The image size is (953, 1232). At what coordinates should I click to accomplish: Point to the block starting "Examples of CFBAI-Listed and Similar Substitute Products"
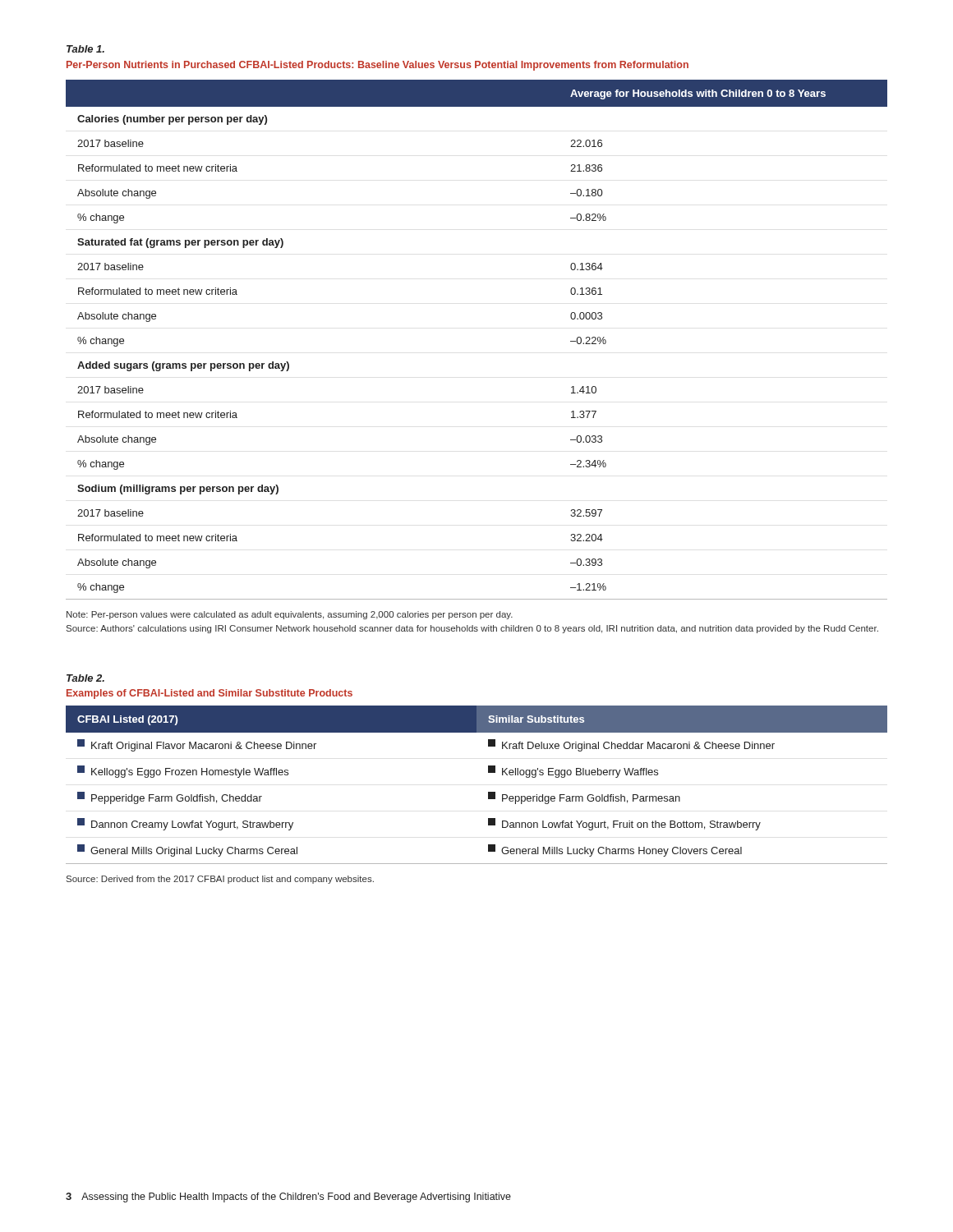tap(209, 693)
